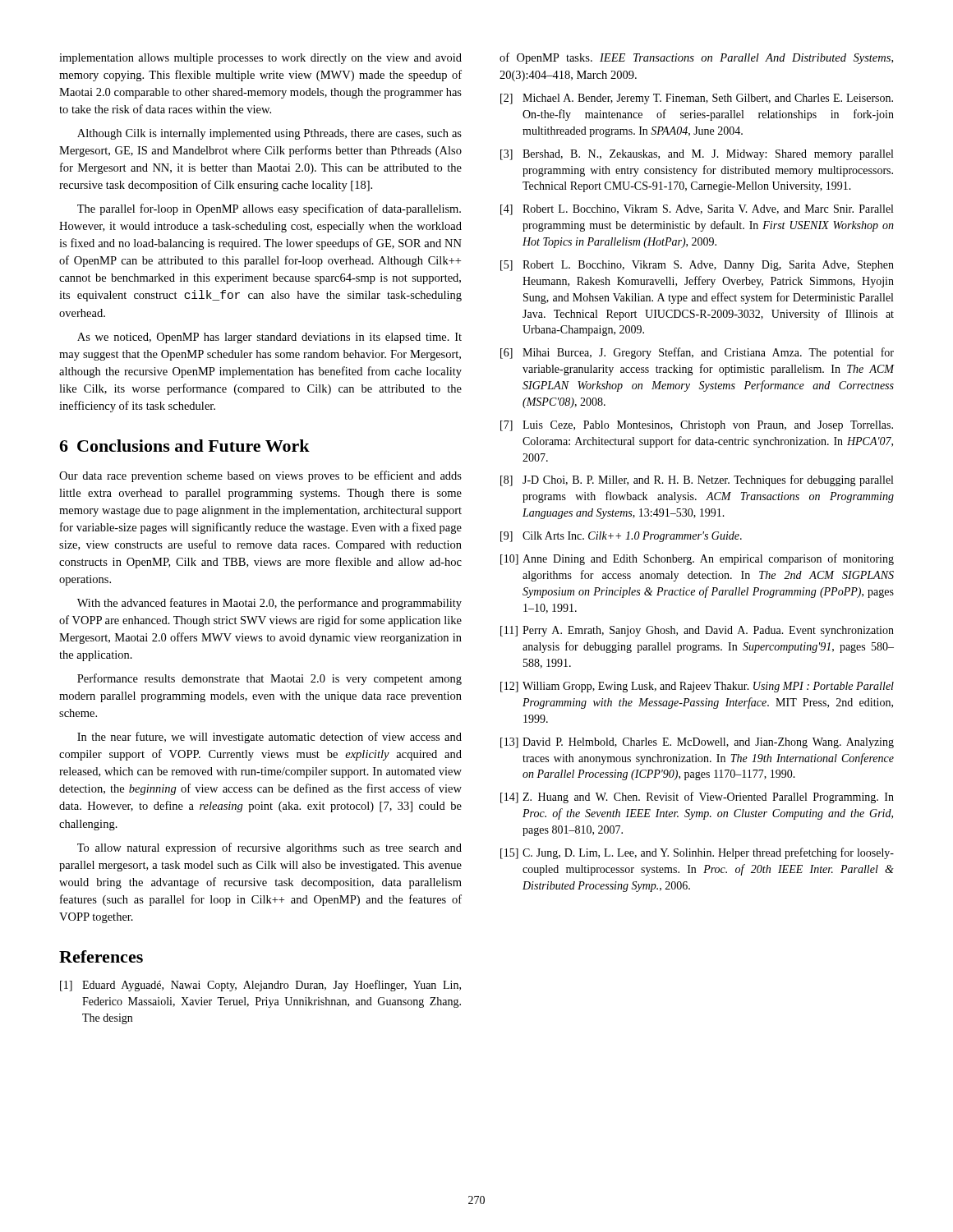The width and height of the screenshot is (953, 1232).
Task: Locate the list item containing "[7] Luis Ceze, Pablo Montesinos, Christoph von Praun,"
Action: point(697,442)
